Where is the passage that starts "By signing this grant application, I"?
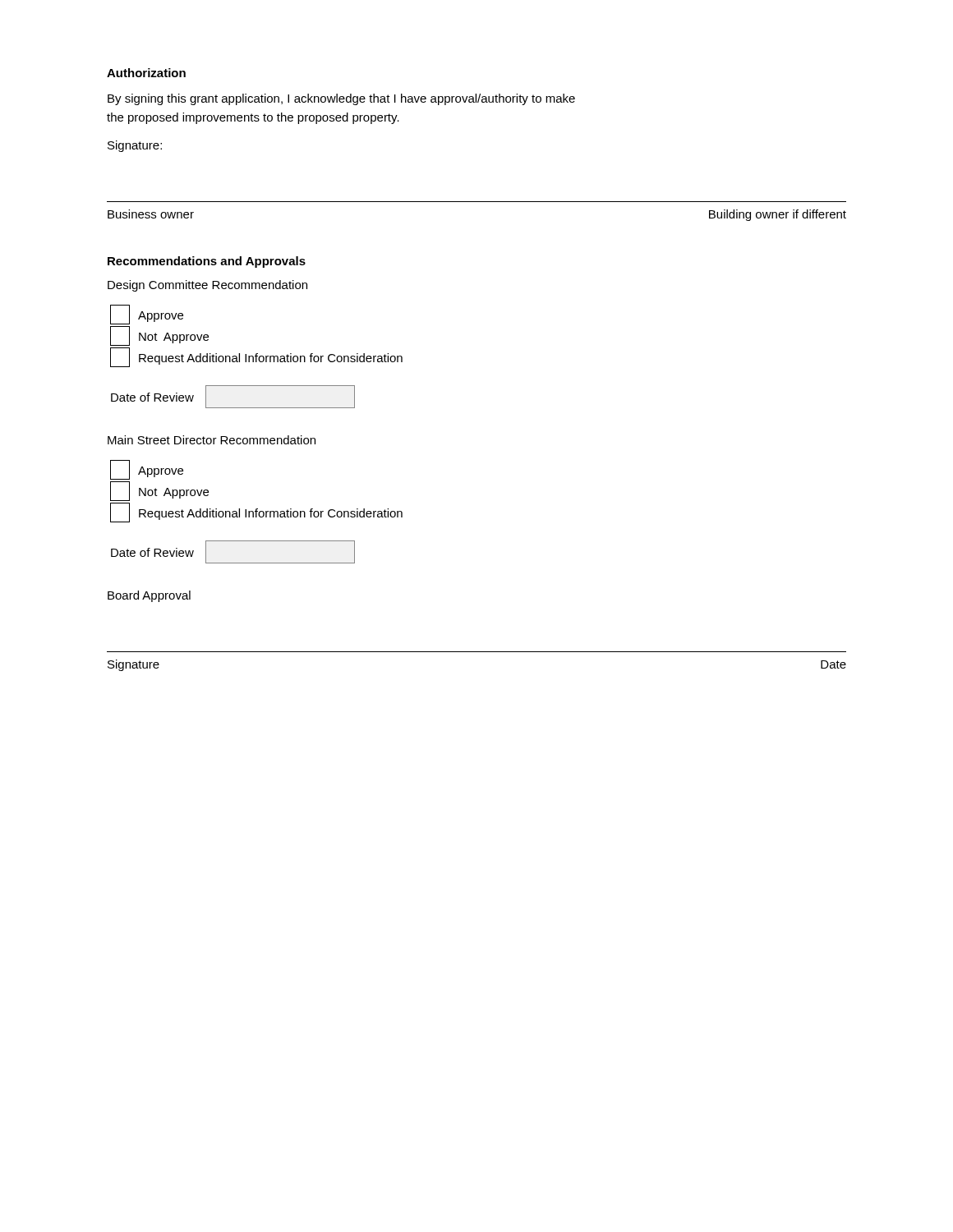The height and width of the screenshot is (1232, 953). point(341,107)
